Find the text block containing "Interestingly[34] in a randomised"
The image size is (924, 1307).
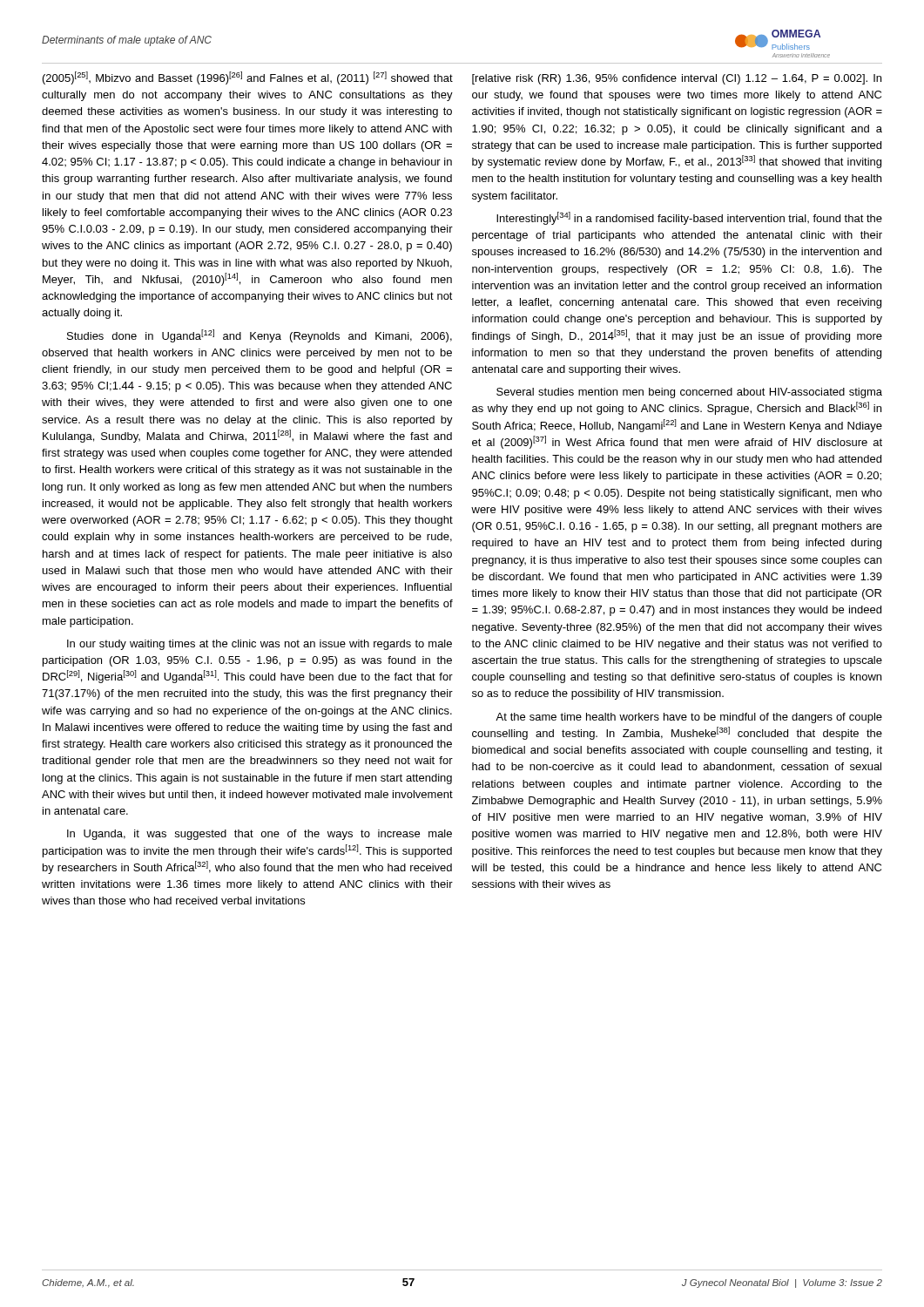point(677,294)
